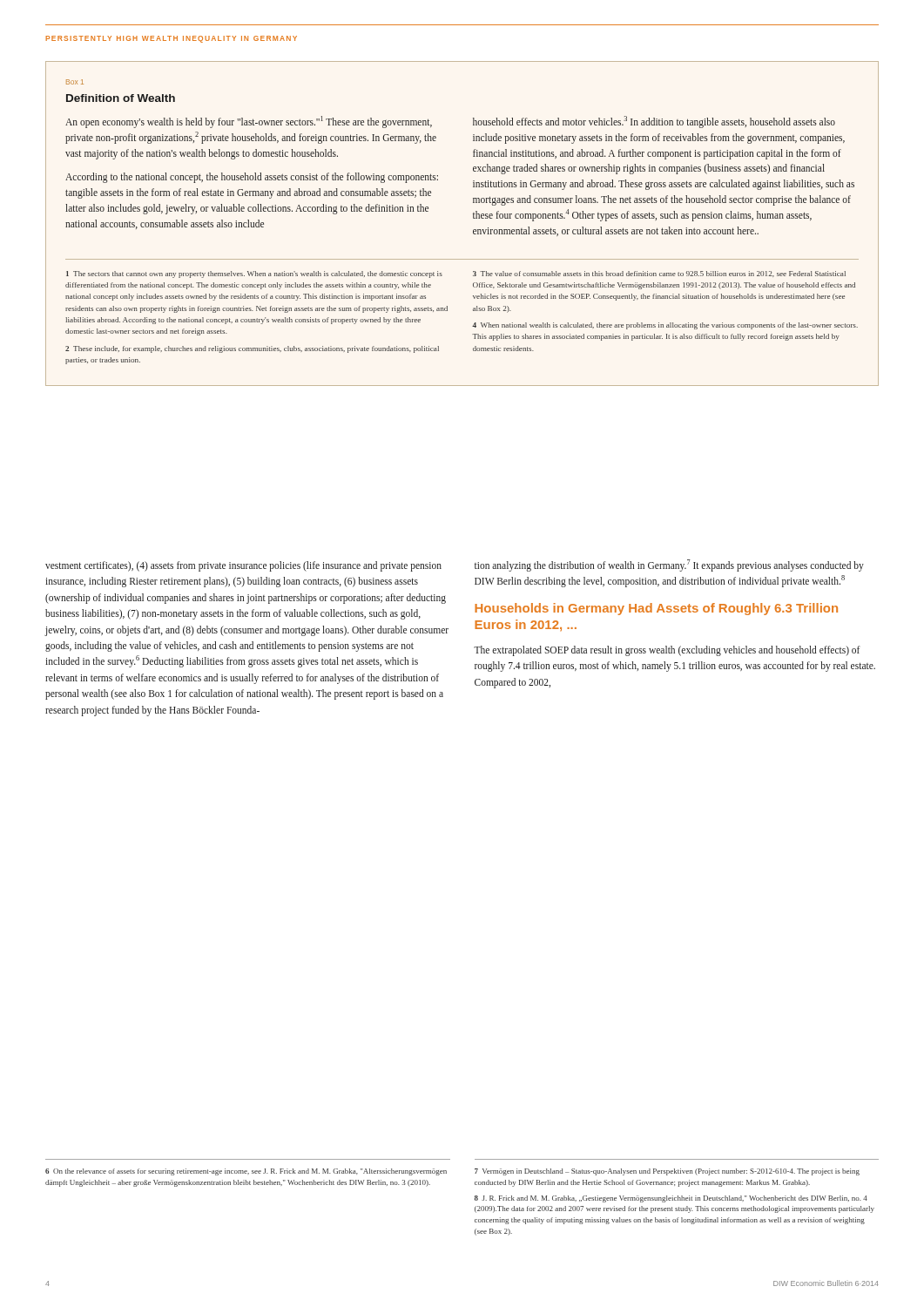Click on the footnote that reads "6 On the relevance of assets"
The image size is (924, 1307).
point(246,1177)
